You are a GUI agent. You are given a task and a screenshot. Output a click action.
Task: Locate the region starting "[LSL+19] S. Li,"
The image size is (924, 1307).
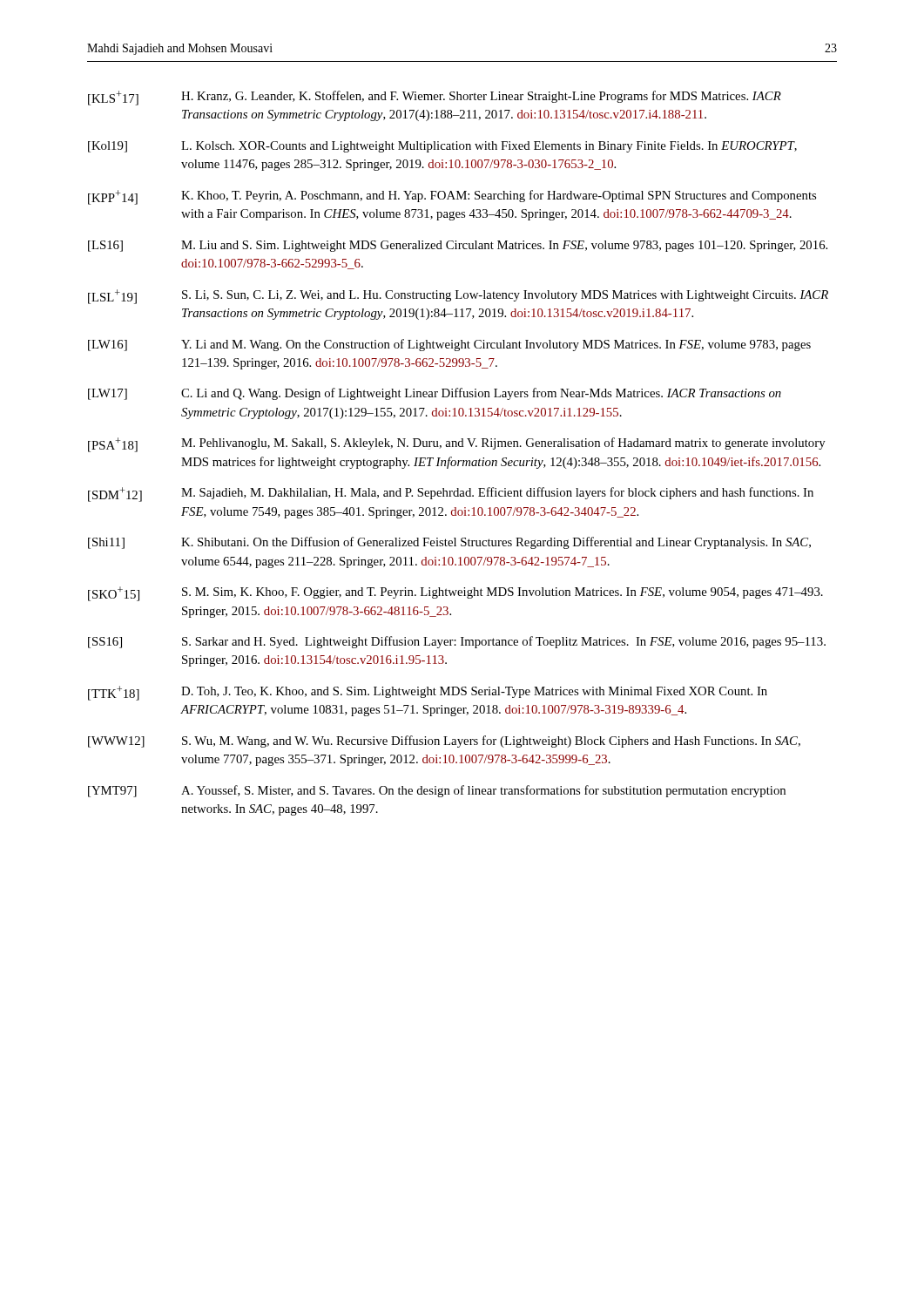click(x=462, y=304)
